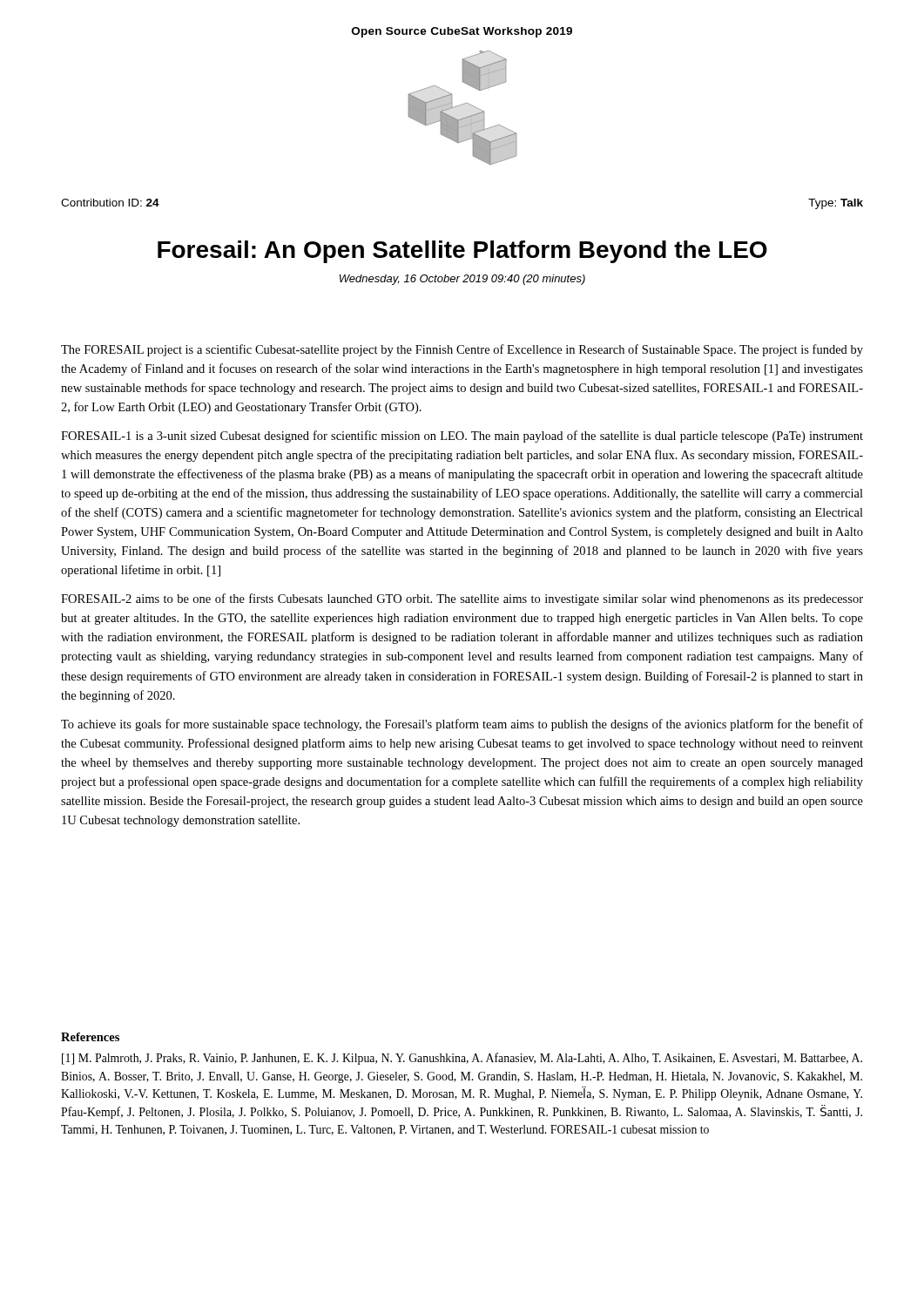The height and width of the screenshot is (1307, 924).
Task: Navigate to the element starting "FORESAIL-2 aims to be"
Action: tap(462, 647)
